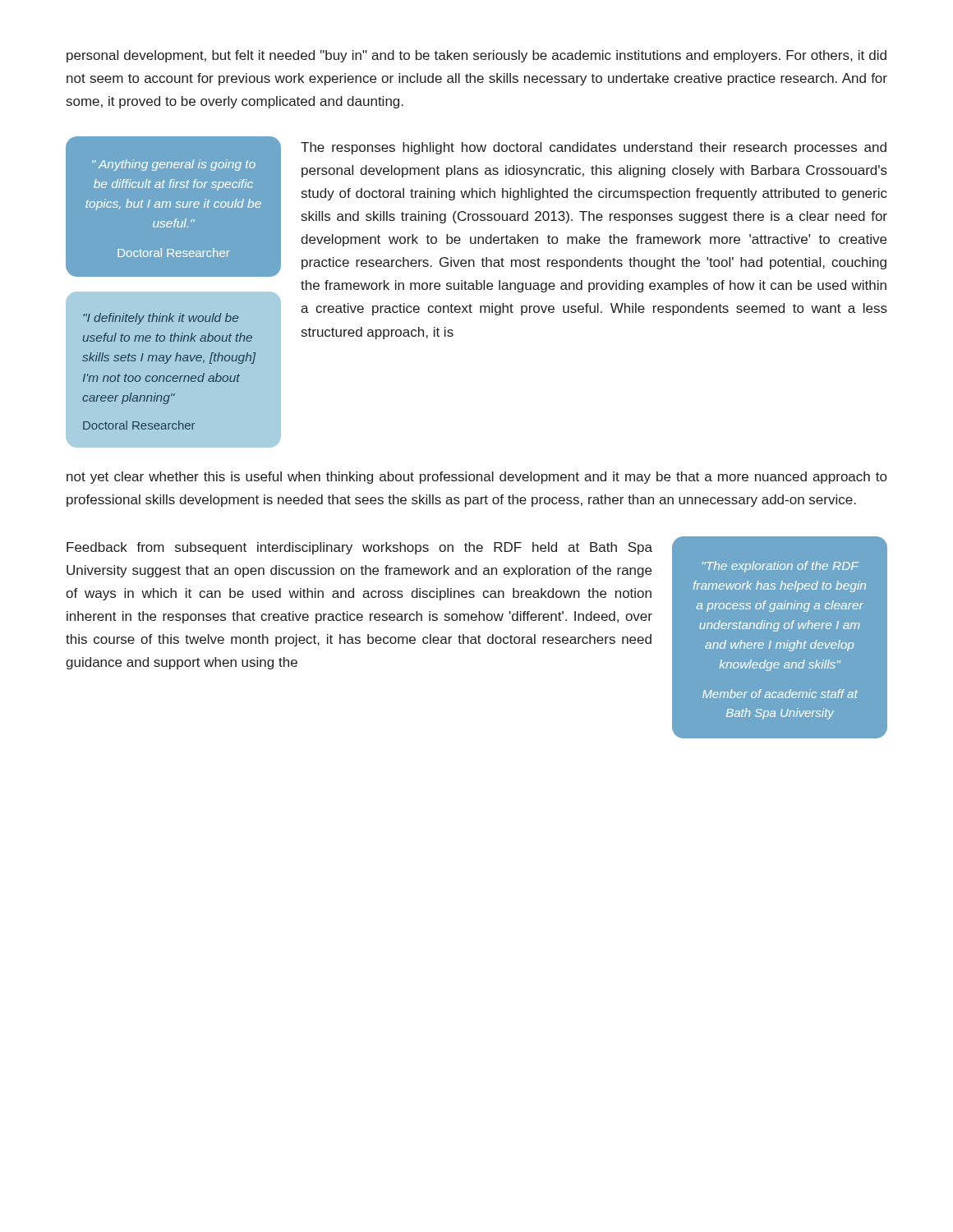Click the passage that begins ""The exploration of the RDF framework has"
This screenshot has width=953, height=1232.
pos(780,640)
